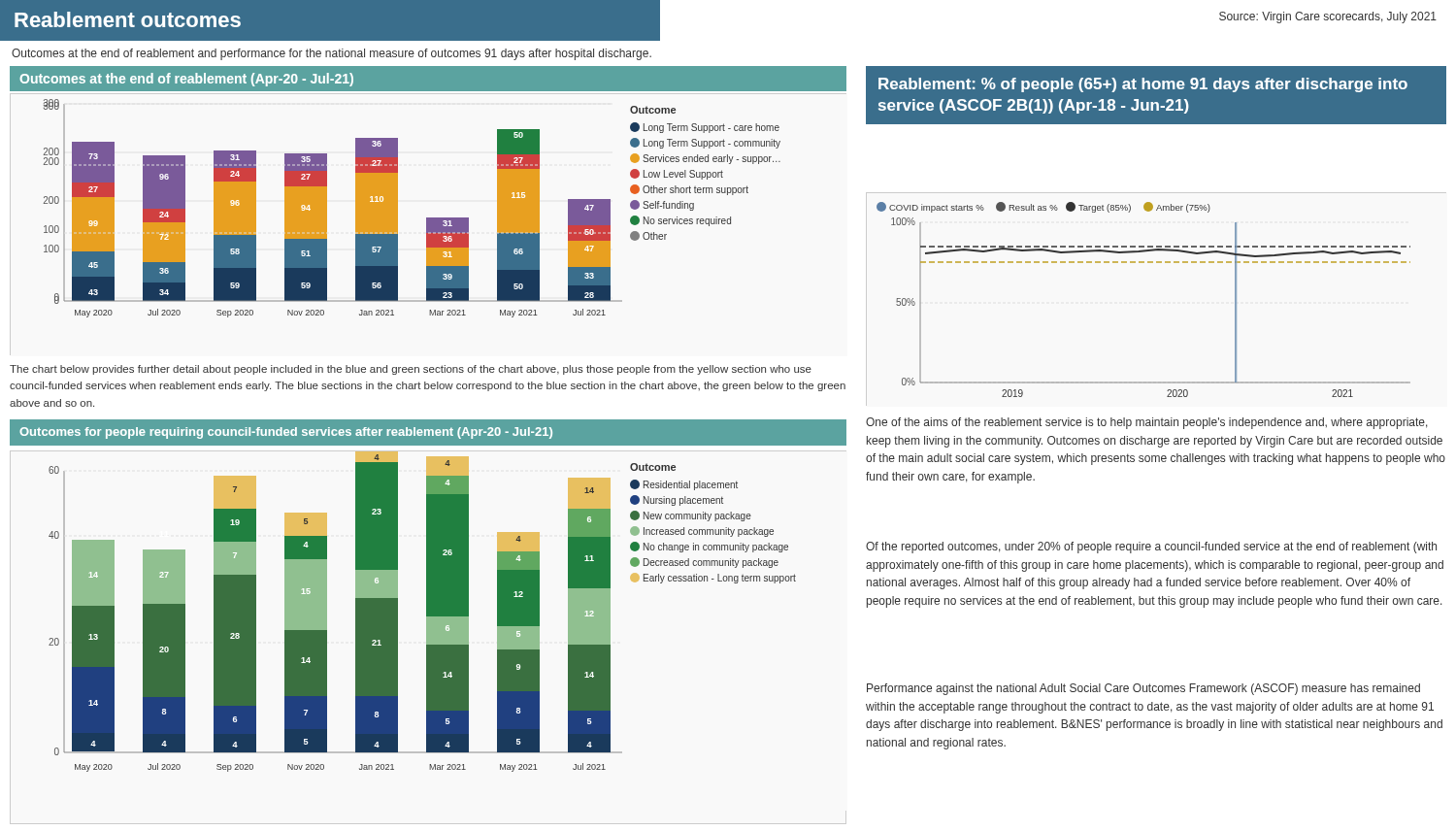This screenshot has width=1456, height=831.
Task: Click the section header that begins "Reablement: % of people"
Action: tap(1143, 95)
